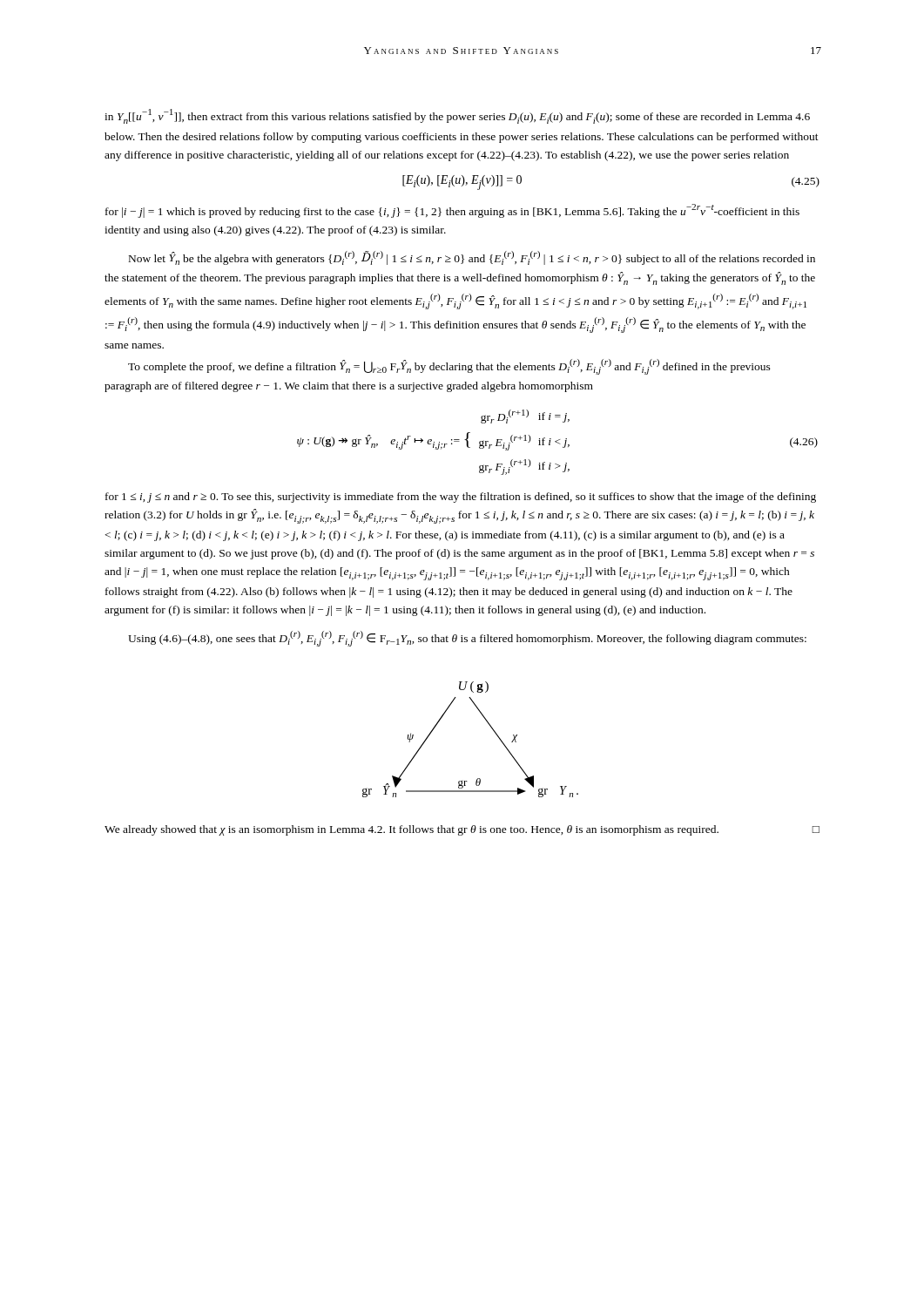Locate the text block that says "for |i − j| = 1 which is"
Viewport: 924px width, 1307px height.
[462, 220]
